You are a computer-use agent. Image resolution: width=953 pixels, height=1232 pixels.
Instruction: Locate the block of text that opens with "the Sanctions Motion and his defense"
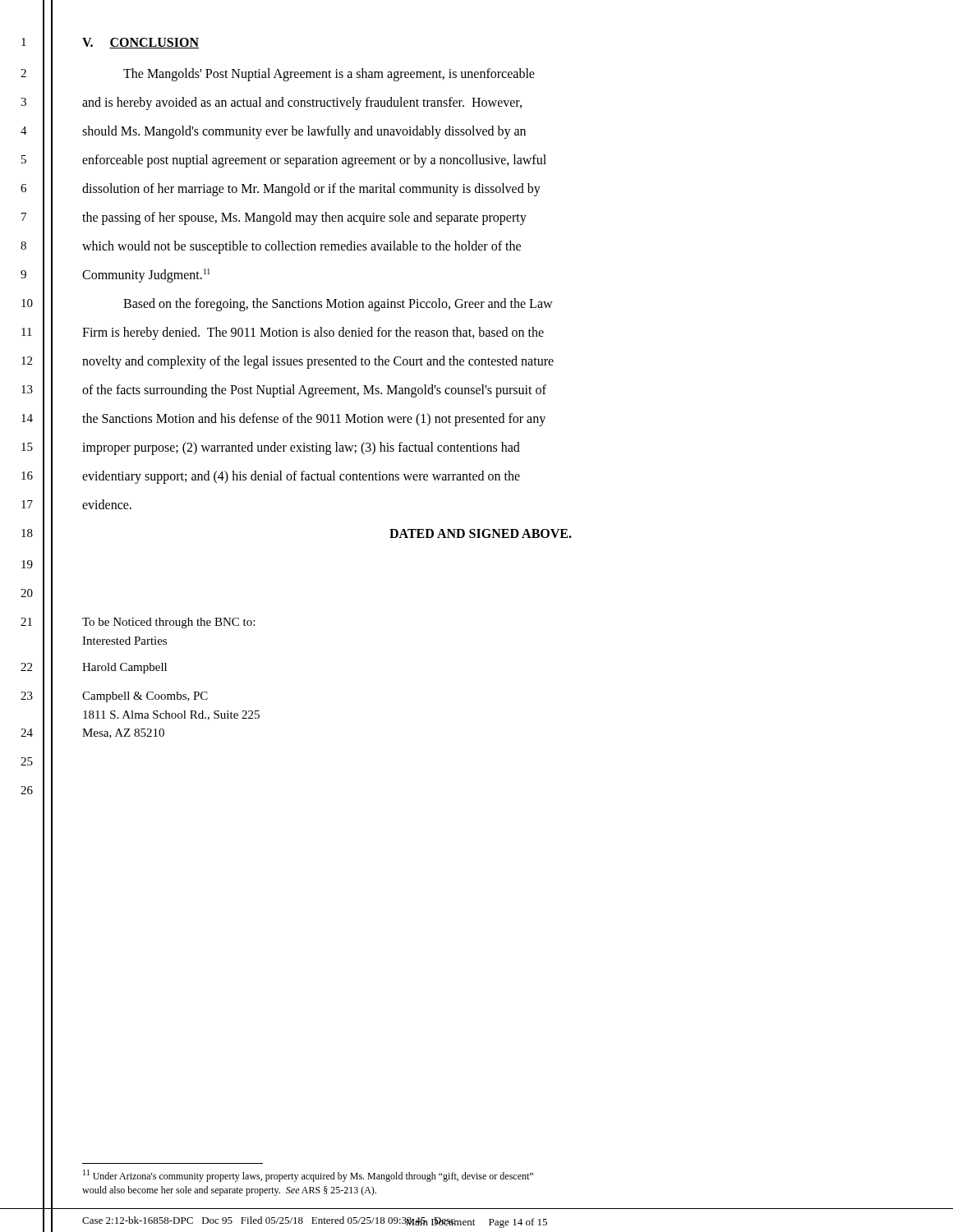tap(314, 418)
